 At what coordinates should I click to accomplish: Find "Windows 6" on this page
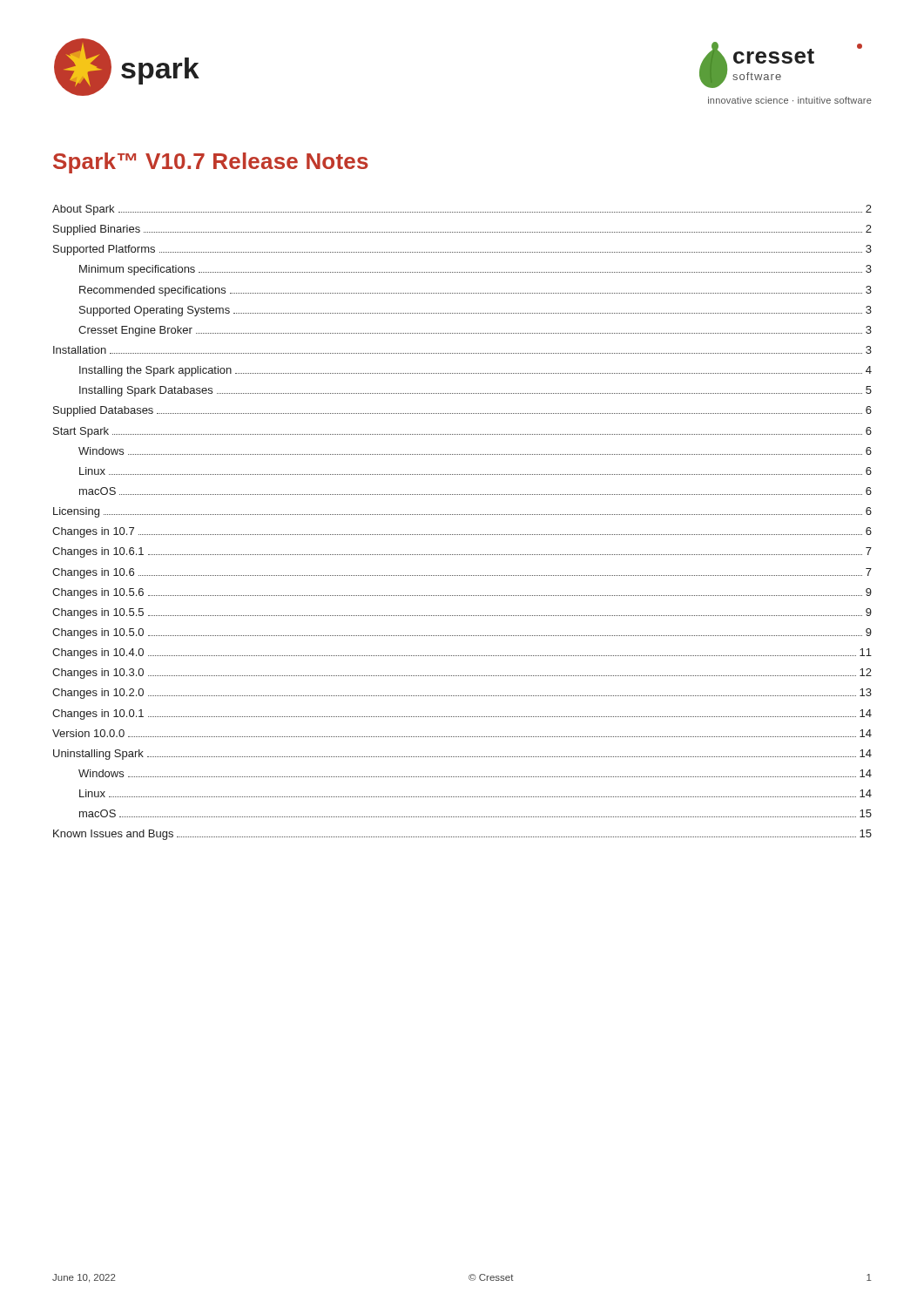(x=475, y=451)
